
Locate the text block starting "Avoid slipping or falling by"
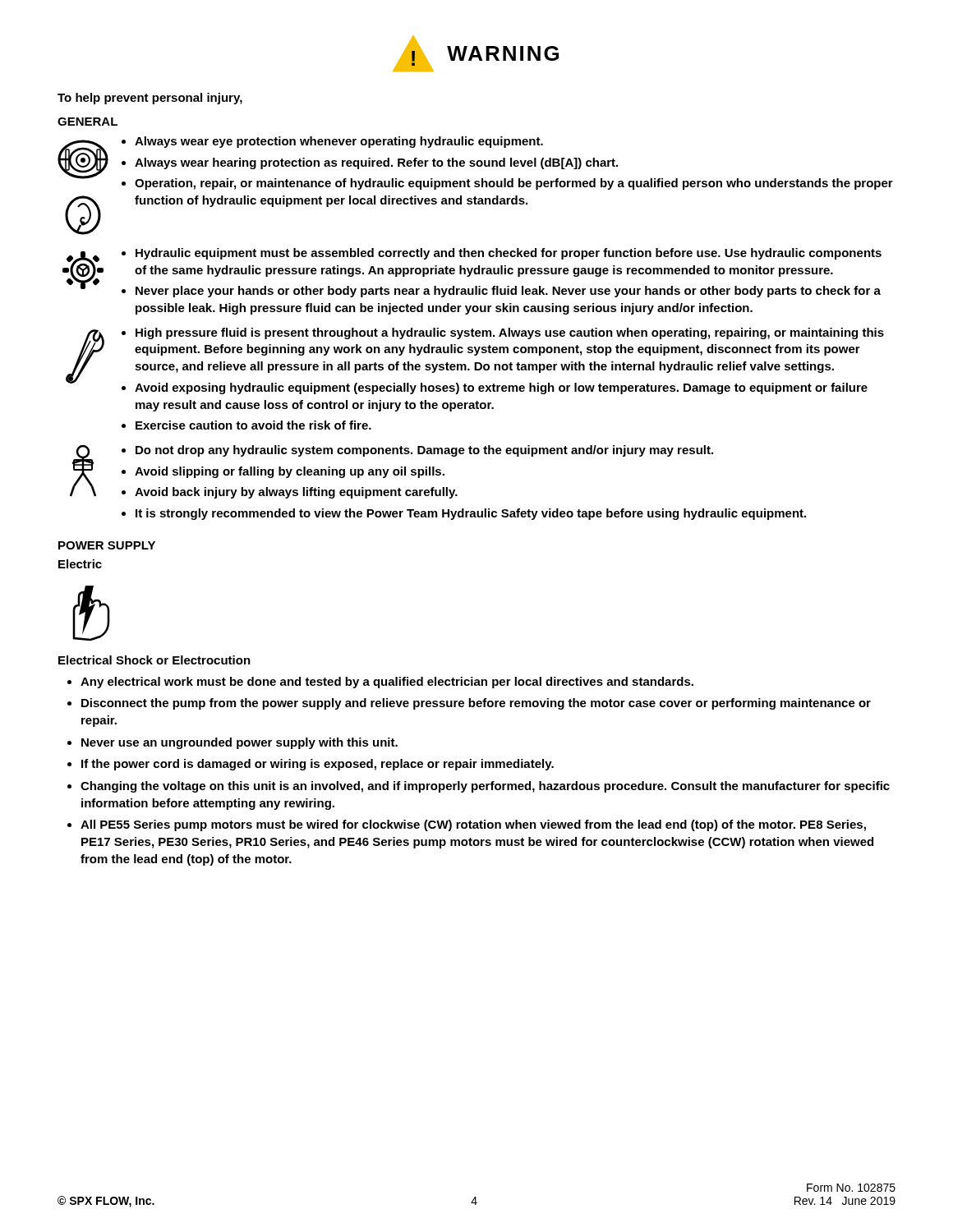[x=290, y=471]
